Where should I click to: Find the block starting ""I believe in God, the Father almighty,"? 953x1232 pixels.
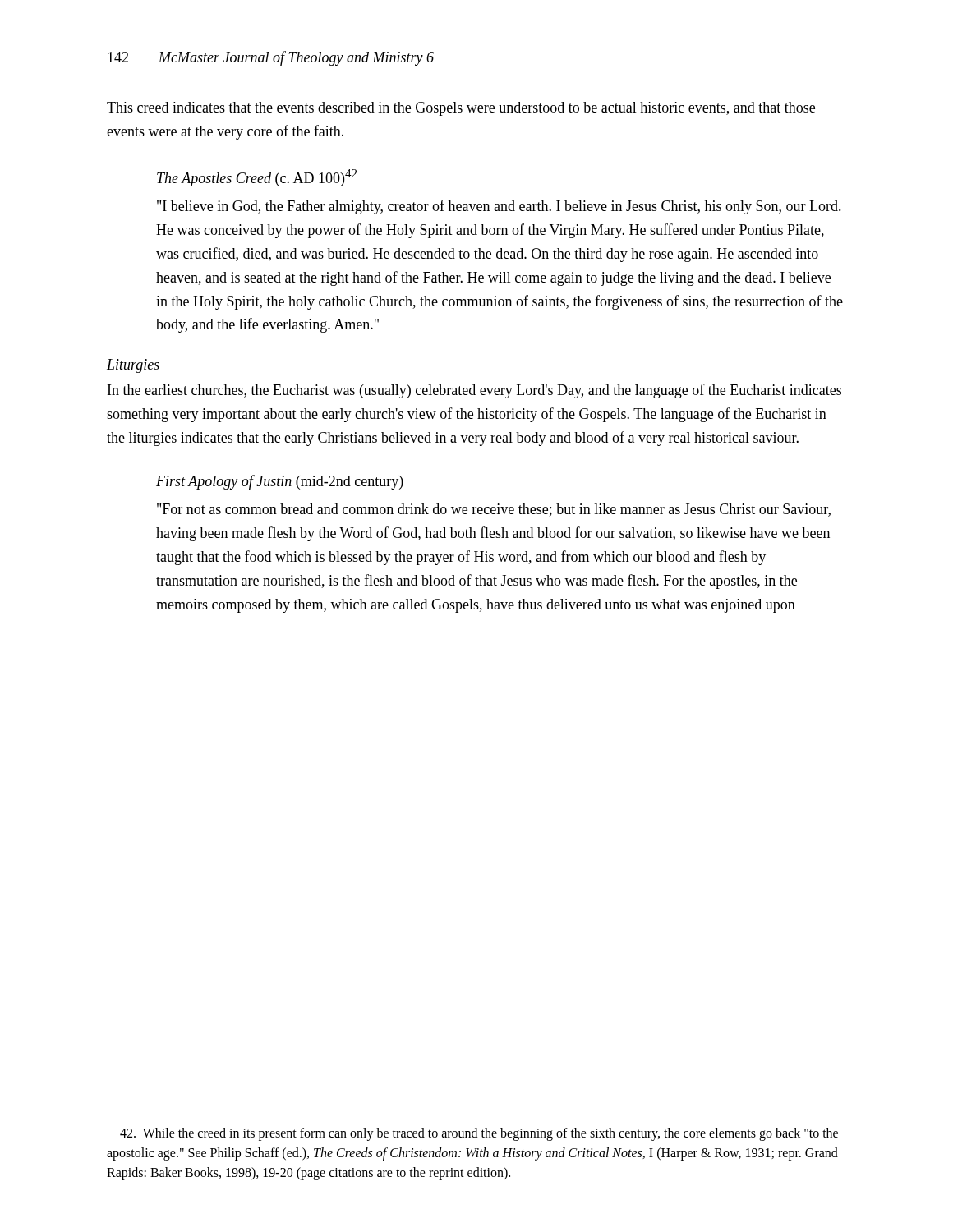click(500, 266)
